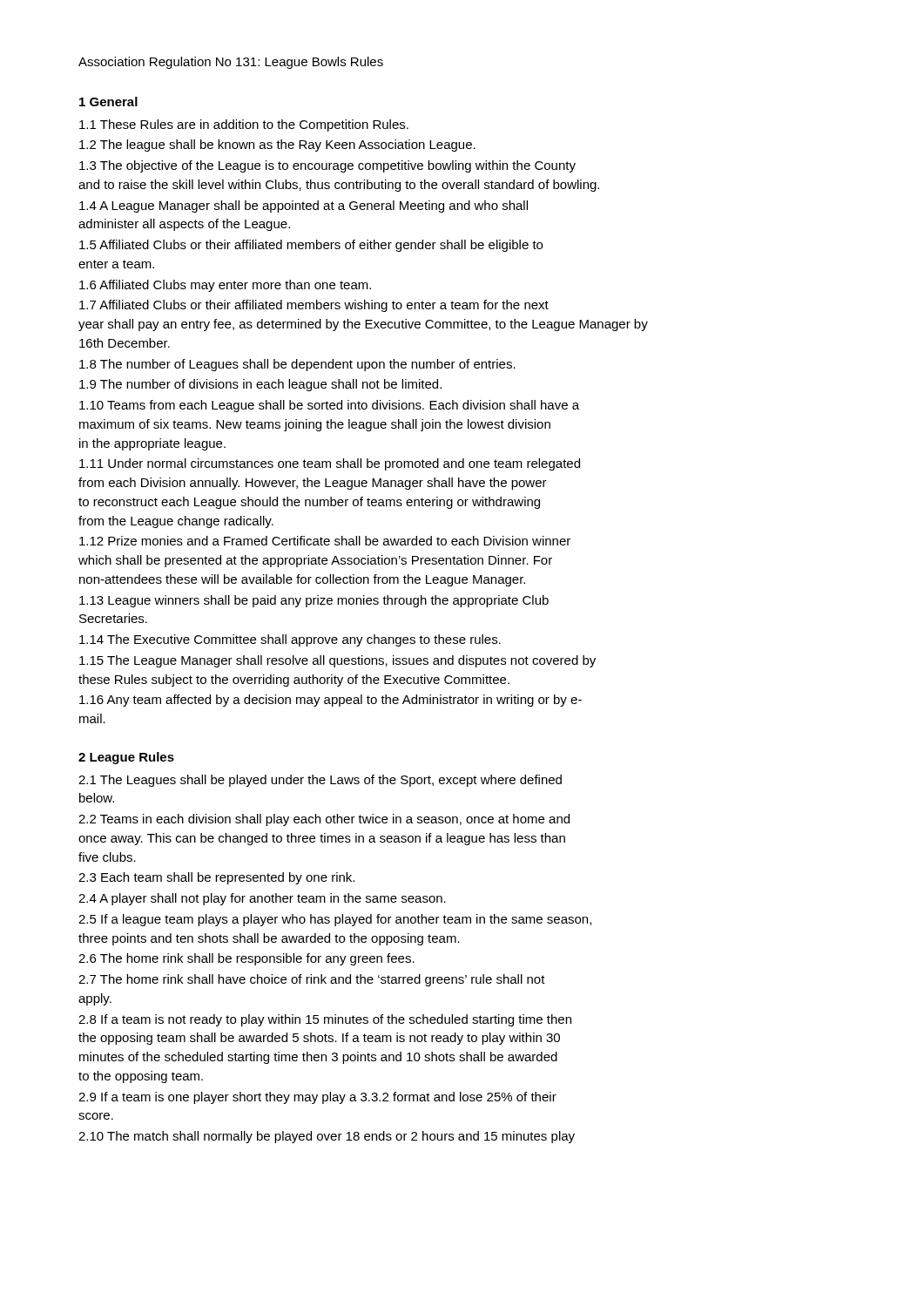924x1307 pixels.
Task: Select the list item with the text "10 Teams from each League shall be"
Action: [329, 424]
